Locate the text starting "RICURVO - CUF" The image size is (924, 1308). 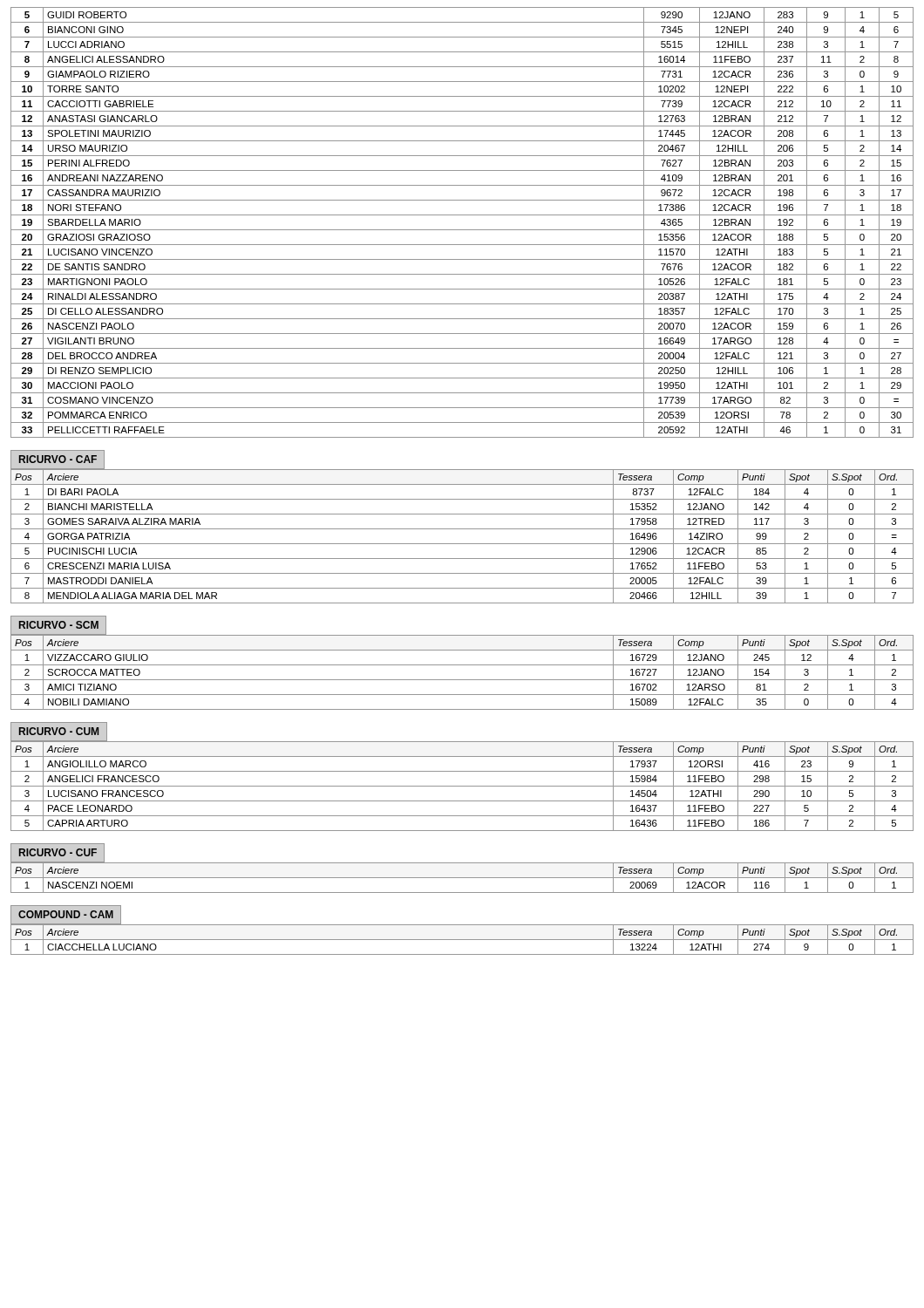pos(58,853)
